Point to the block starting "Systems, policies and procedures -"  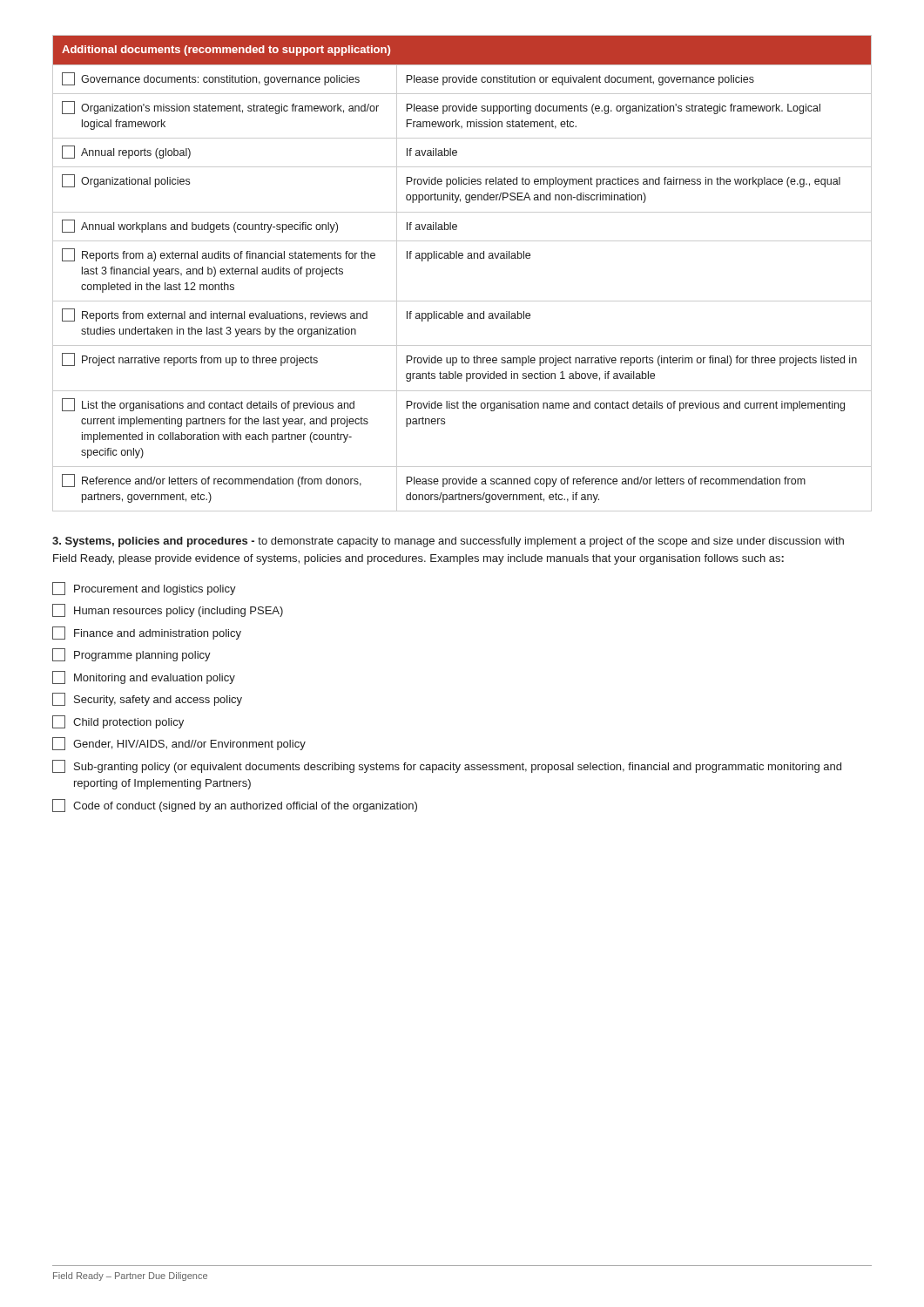[448, 550]
